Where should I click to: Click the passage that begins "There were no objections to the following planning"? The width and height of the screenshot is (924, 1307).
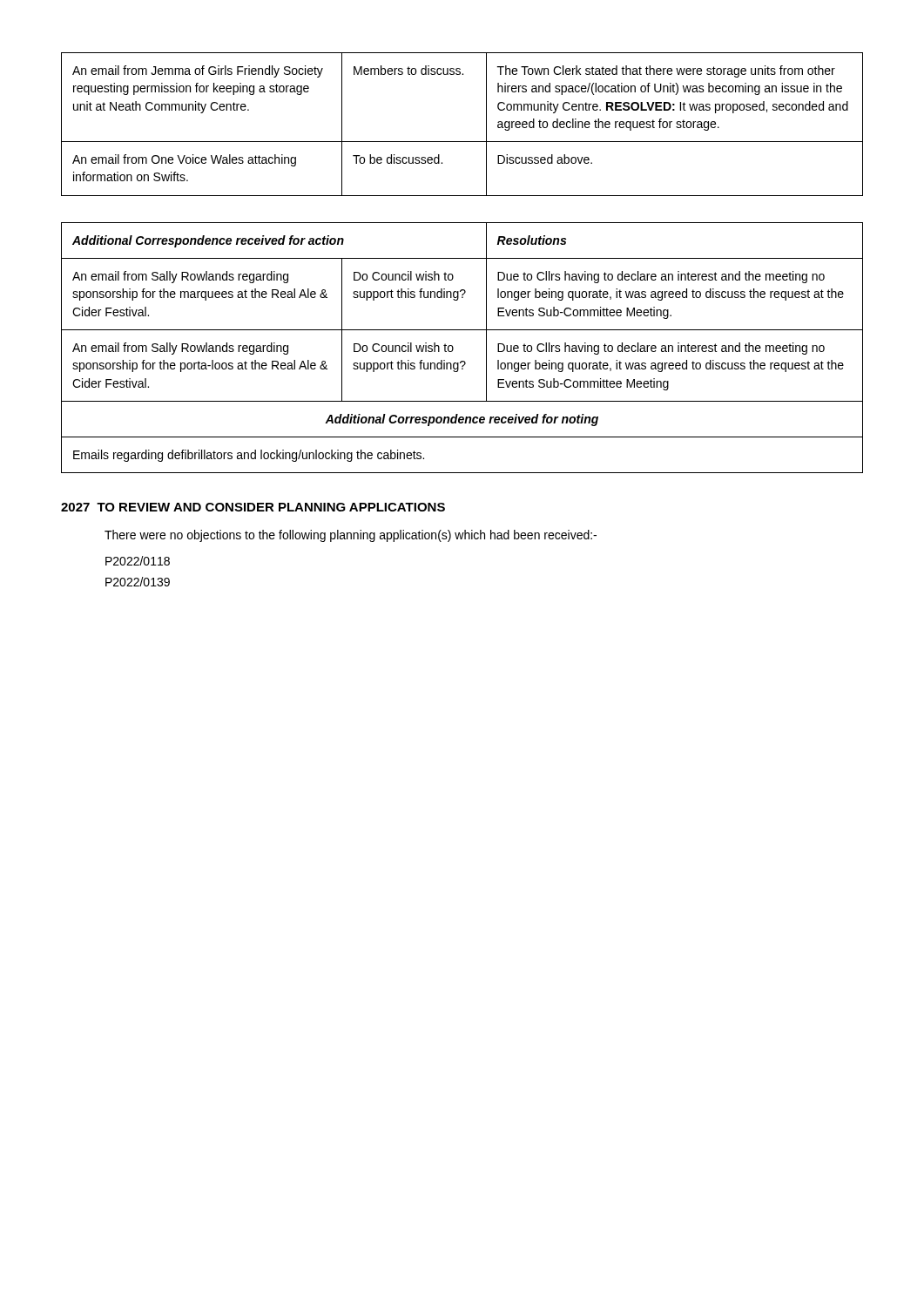[x=351, y=535]
